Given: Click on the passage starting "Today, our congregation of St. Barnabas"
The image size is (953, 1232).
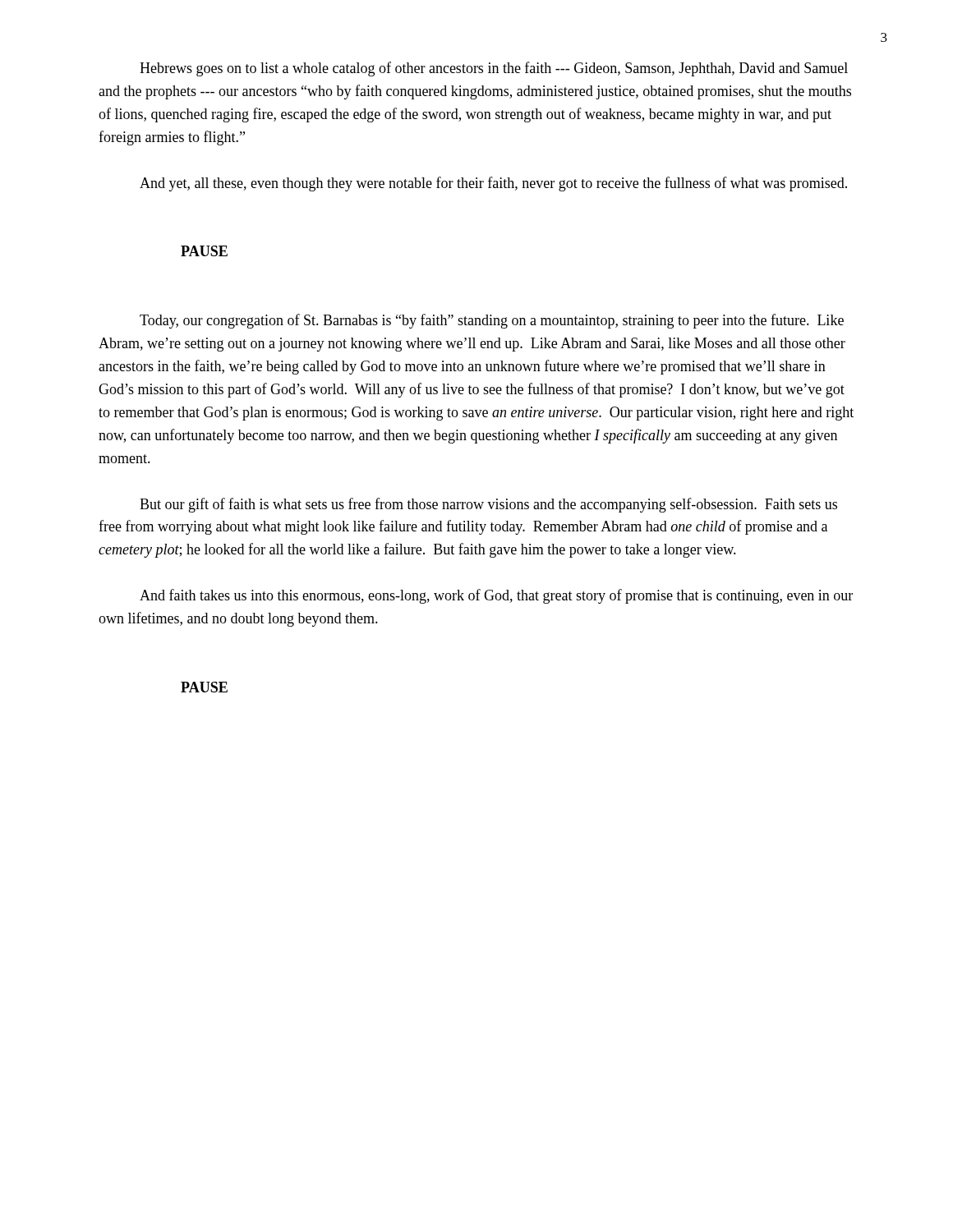Looking at the screenshot, I should pos(476,390).
